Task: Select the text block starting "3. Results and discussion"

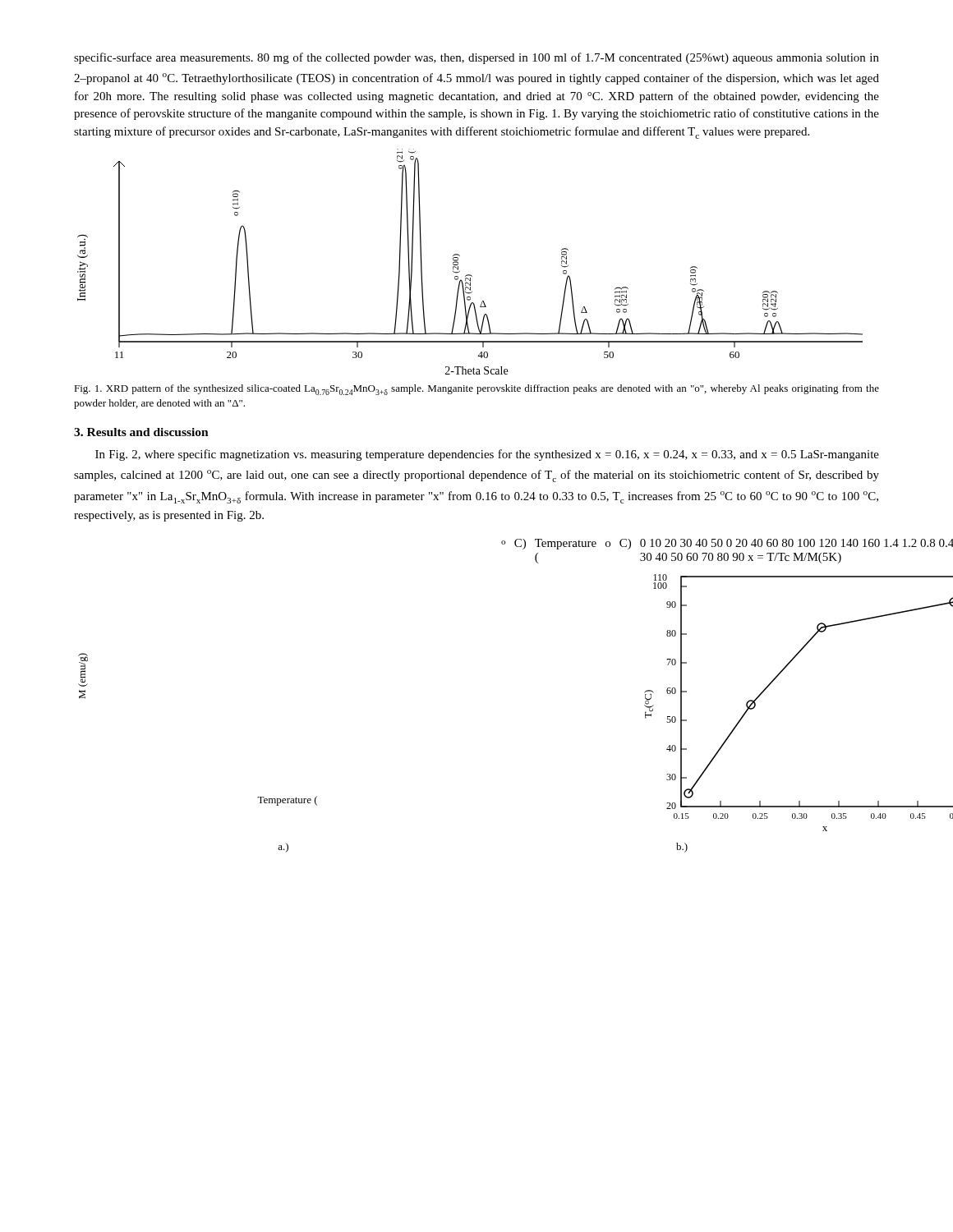Action: 141,432
